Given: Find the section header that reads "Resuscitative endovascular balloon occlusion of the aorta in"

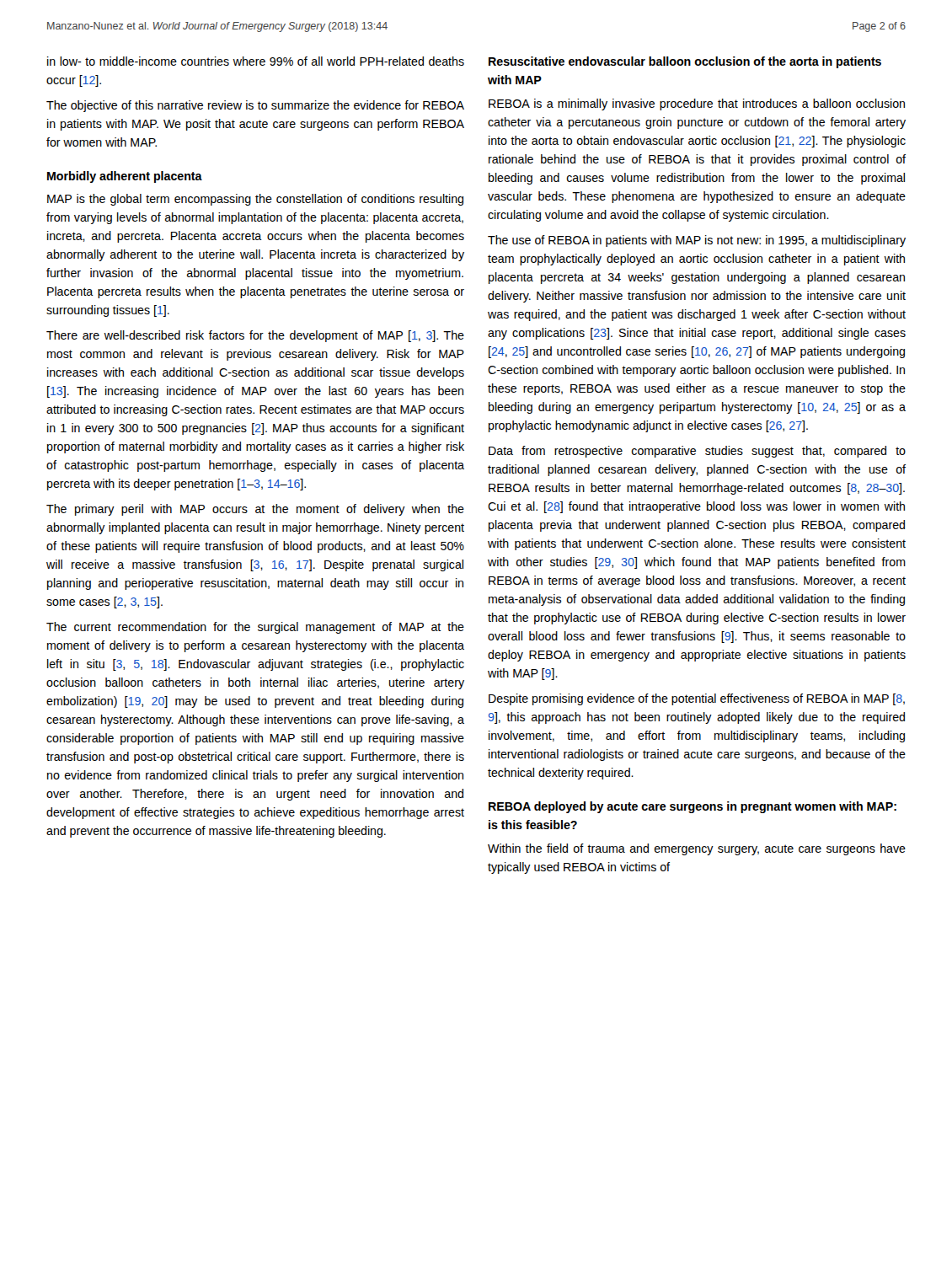Looking at the screenshot, I should [685, 71].
